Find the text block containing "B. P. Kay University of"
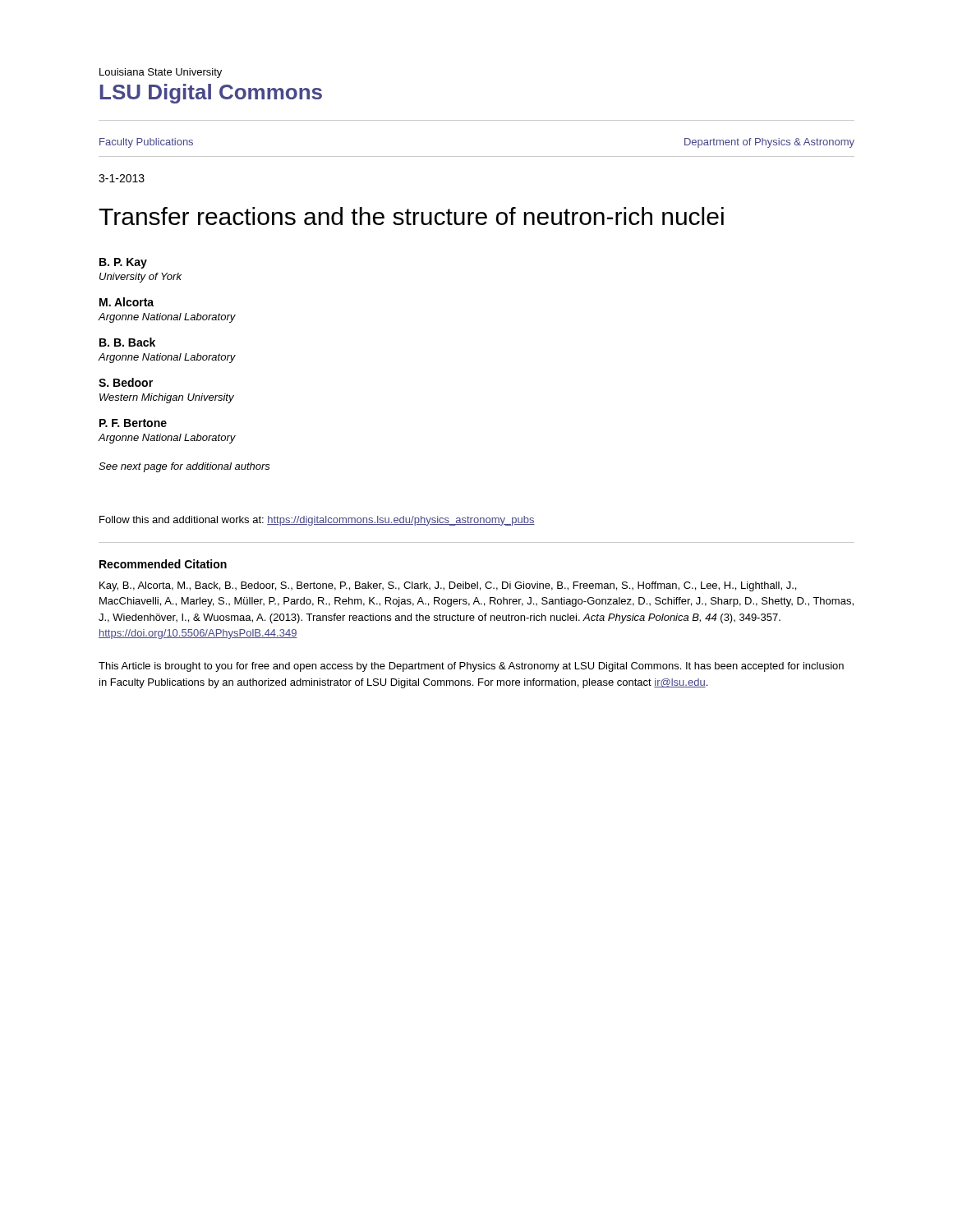The width and height of the screenshot is (953, 1232). point(123,263)
